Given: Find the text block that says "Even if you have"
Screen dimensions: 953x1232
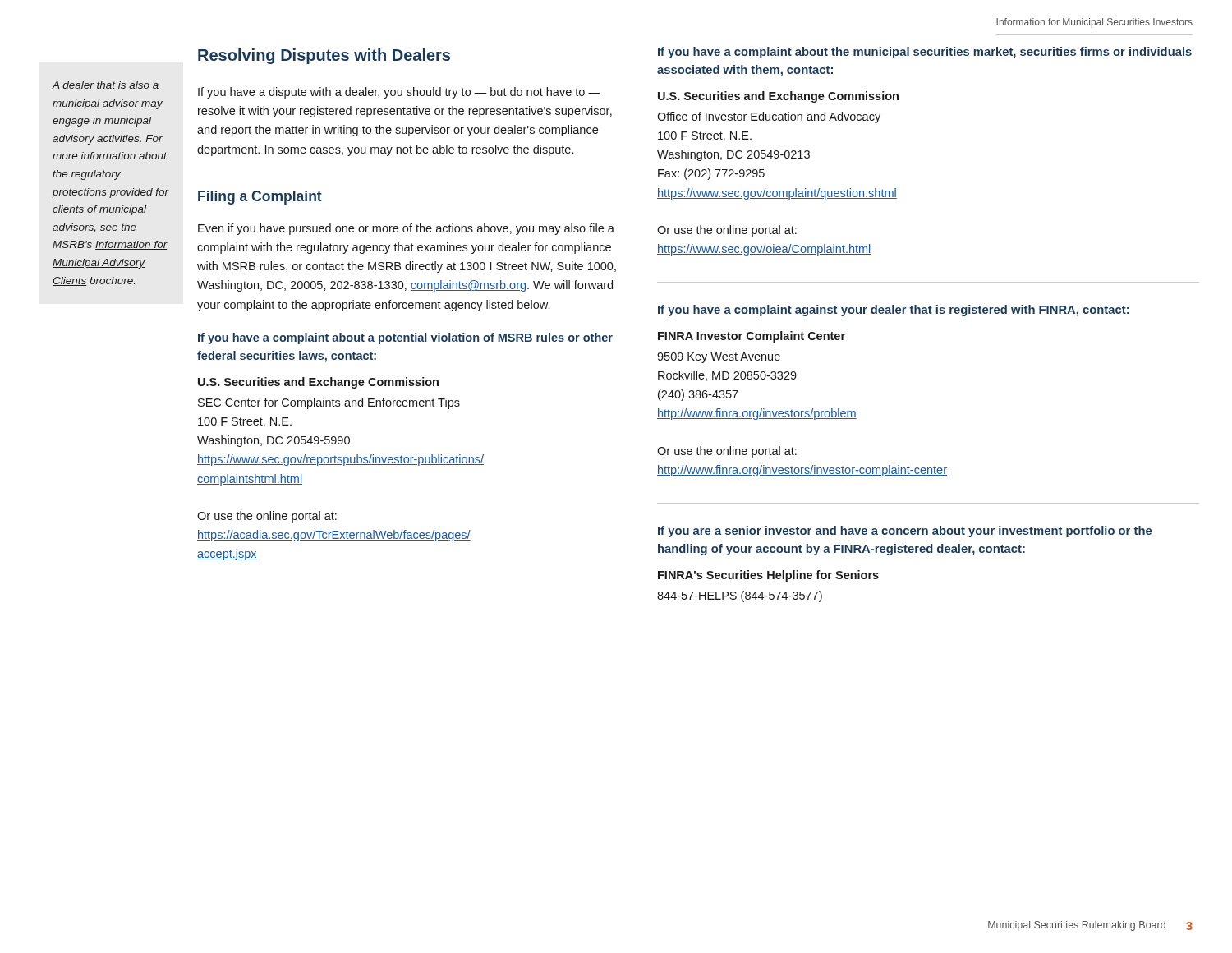Looking at the screenshot, I should tap(407, 266).
